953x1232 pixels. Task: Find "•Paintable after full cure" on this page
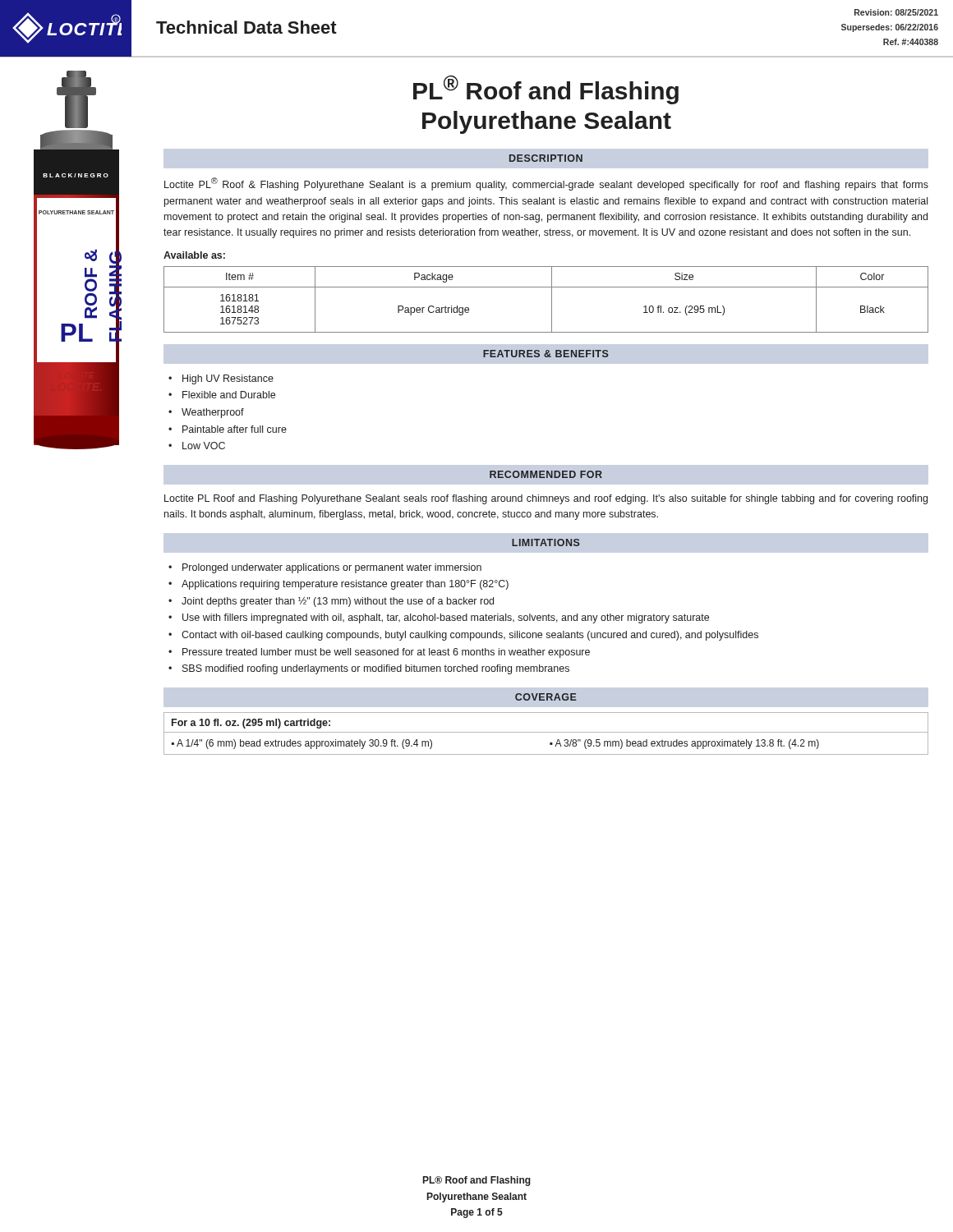[x=227, y=429]
